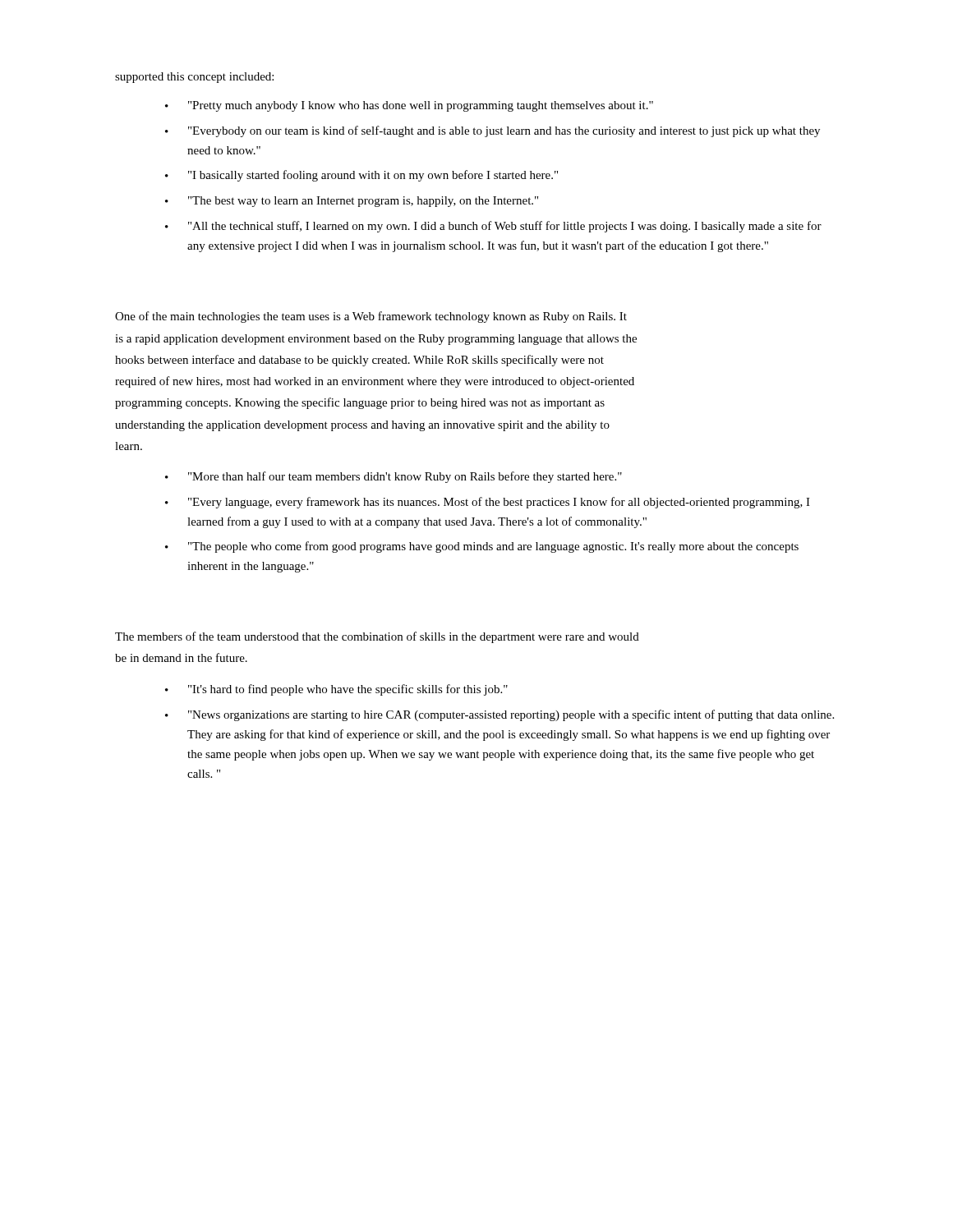Point to the passage starting "• "Everybody on our team is kind"
Screen dimensions: 1232x953
tap(501, 141)
